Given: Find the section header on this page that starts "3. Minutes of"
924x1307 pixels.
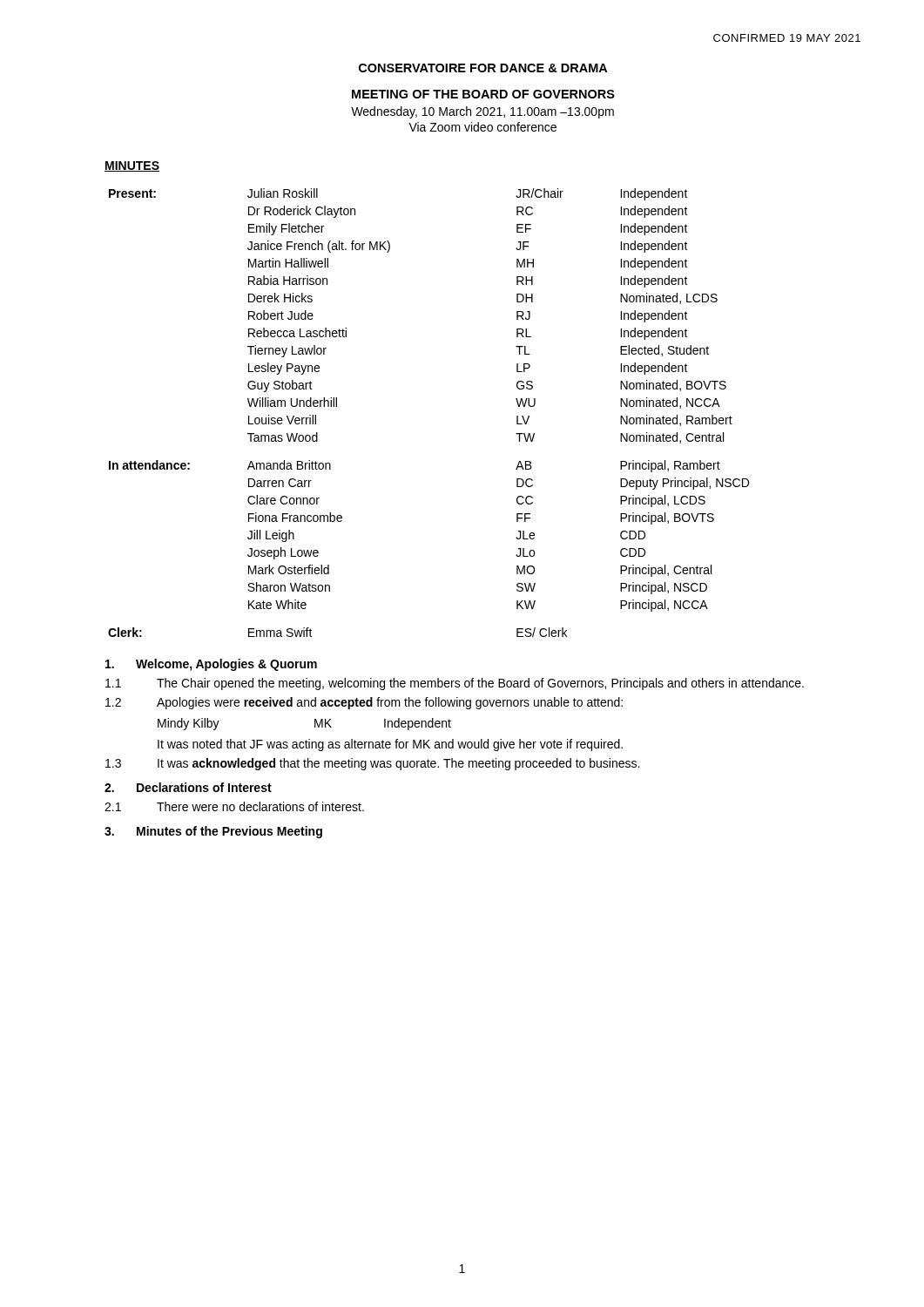Looking at the screenshot, I should coord(214,831).
